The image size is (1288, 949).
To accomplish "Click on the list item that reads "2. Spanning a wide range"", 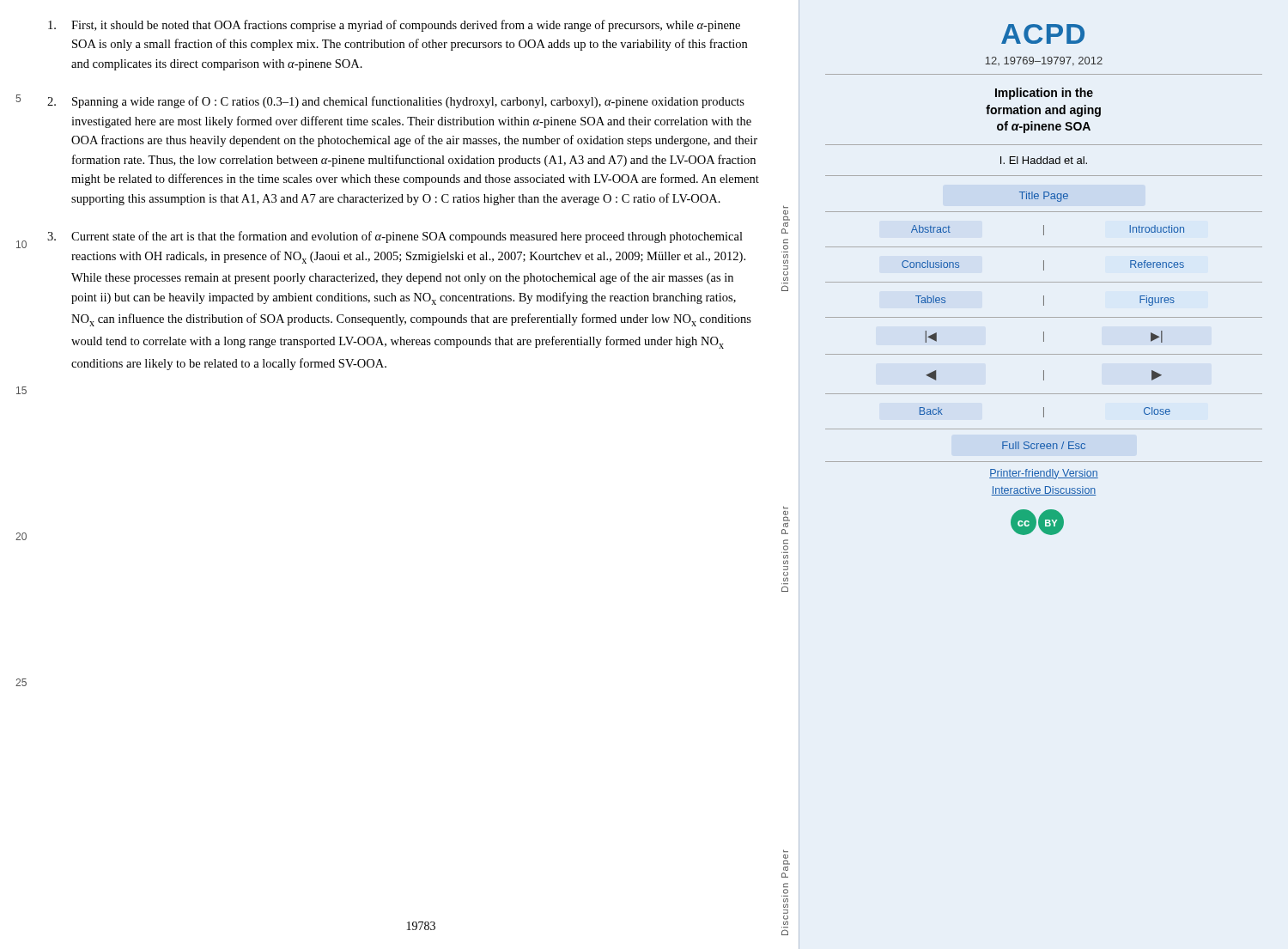I will pyautogui.click(x=404, y=150).
